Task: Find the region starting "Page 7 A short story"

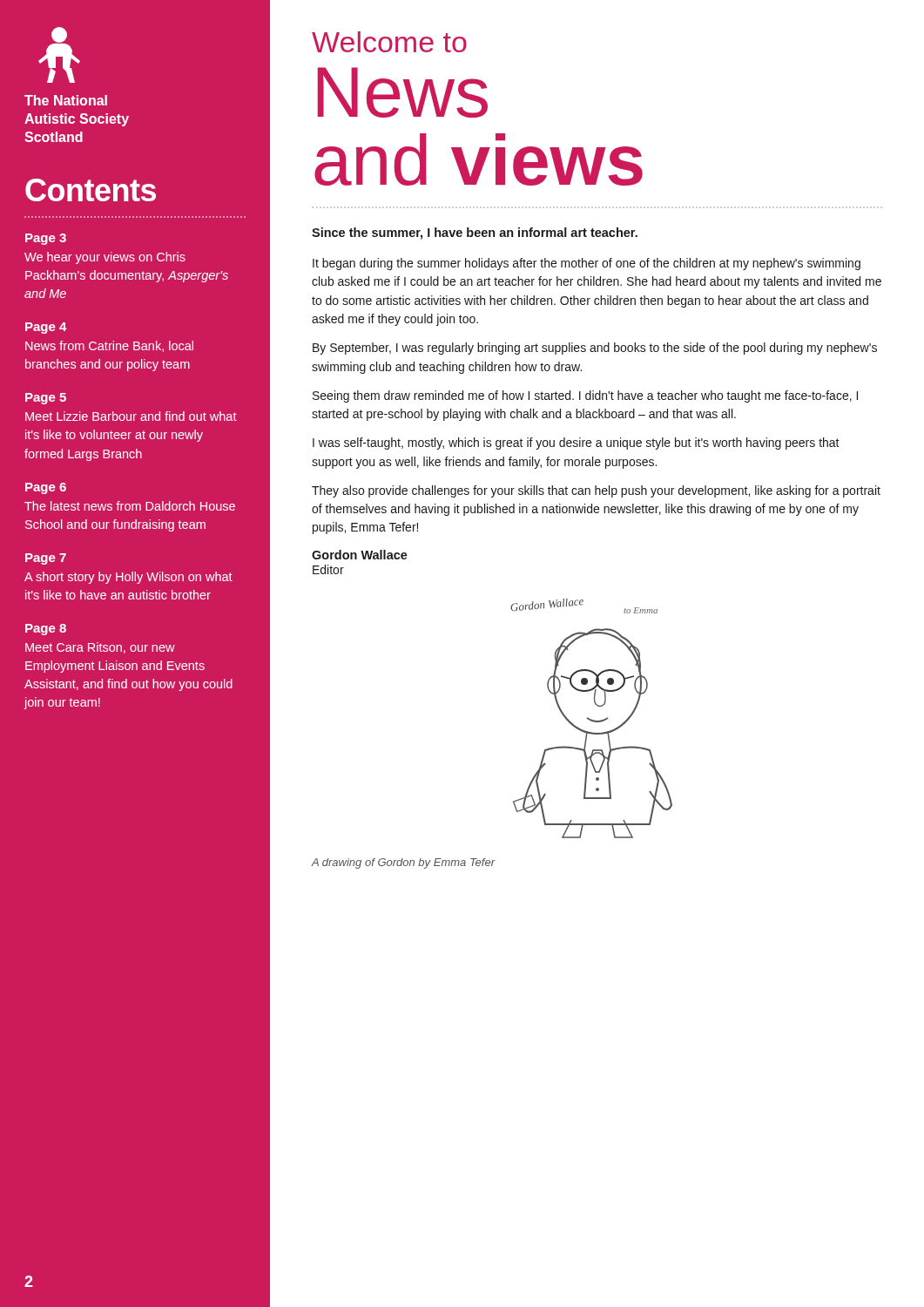Action: pyautogui.click(x=135, y=577)
